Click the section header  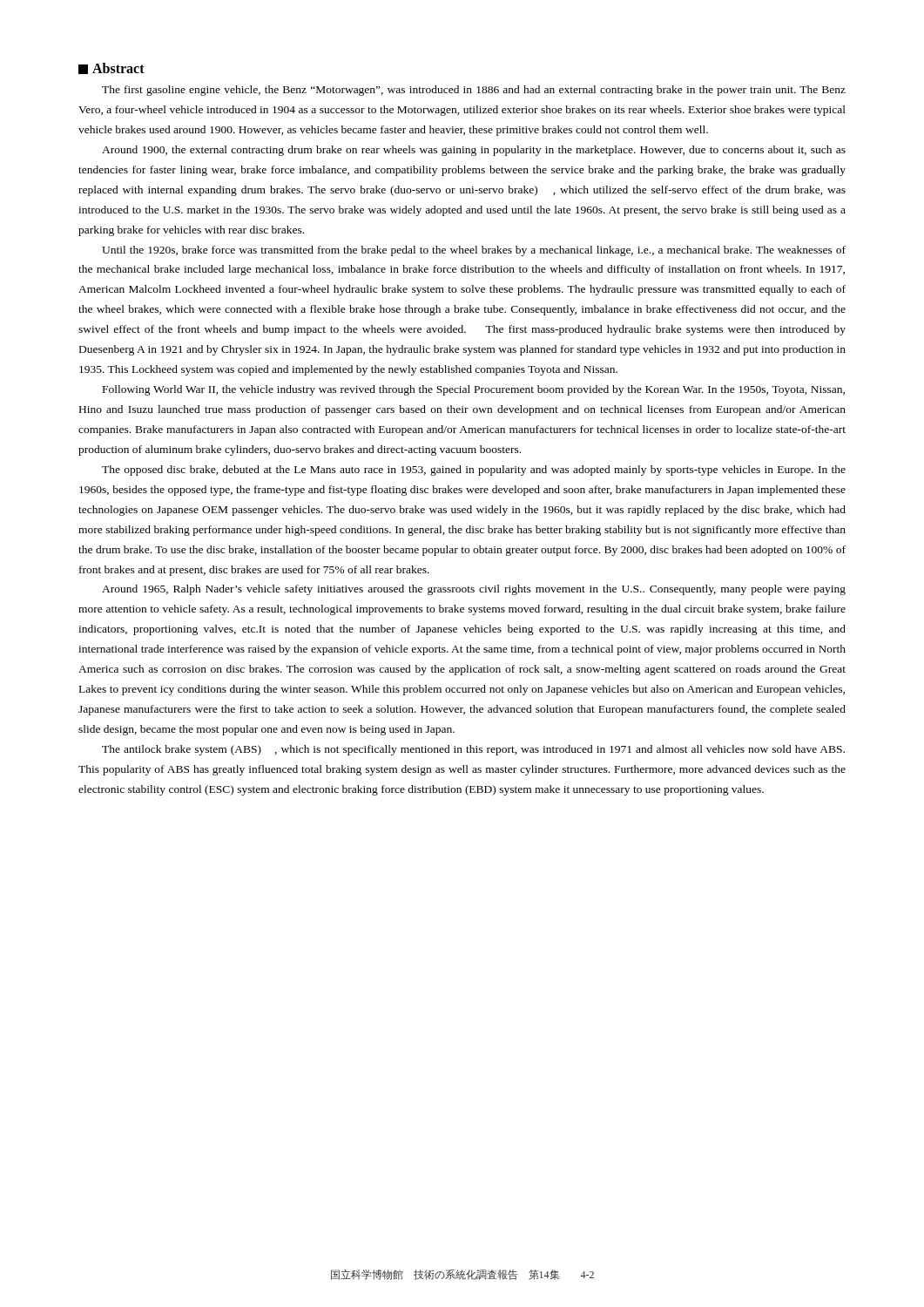111,69
